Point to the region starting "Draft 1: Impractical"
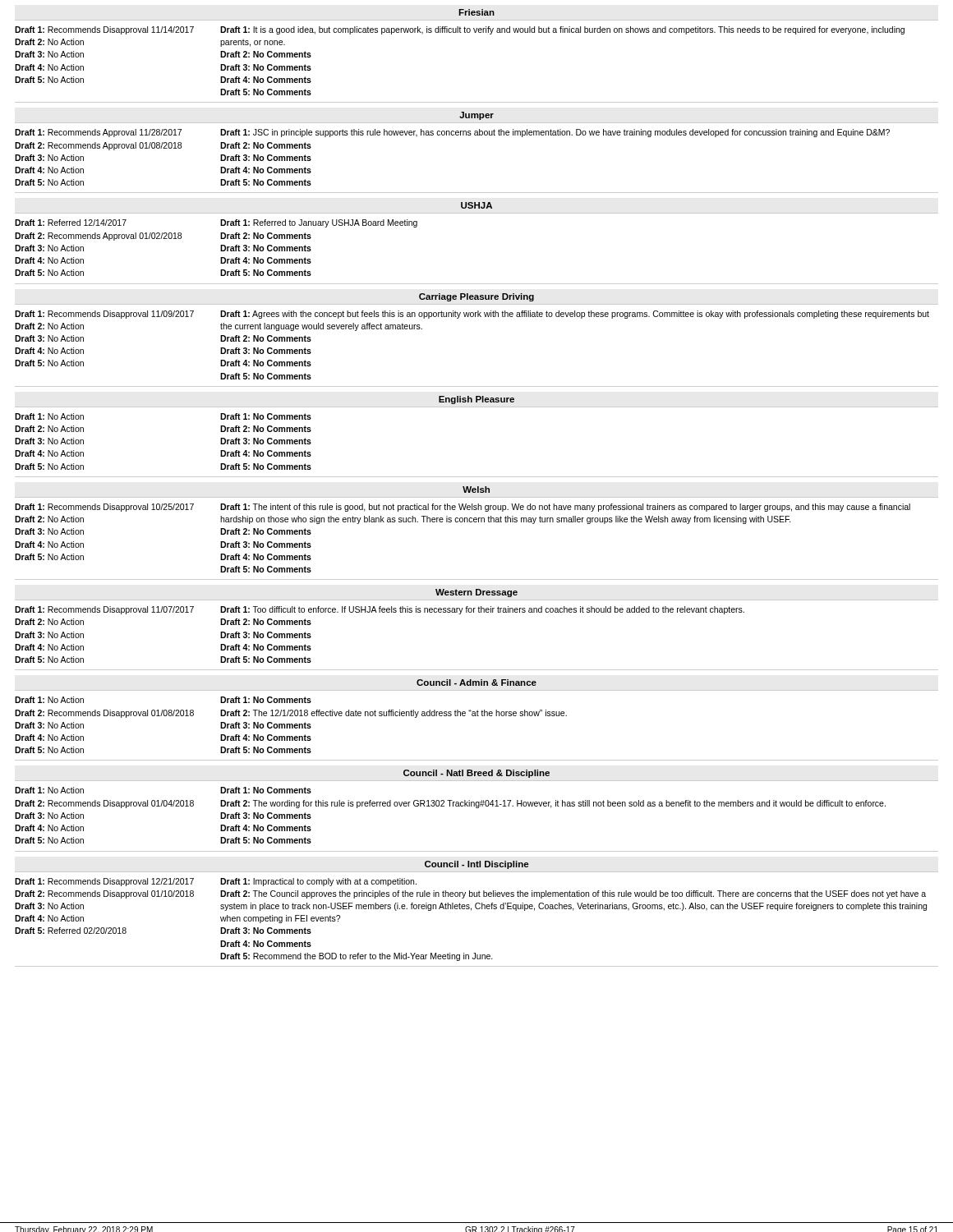Viewport: 953px width, 1232px height. pos(579,919)
